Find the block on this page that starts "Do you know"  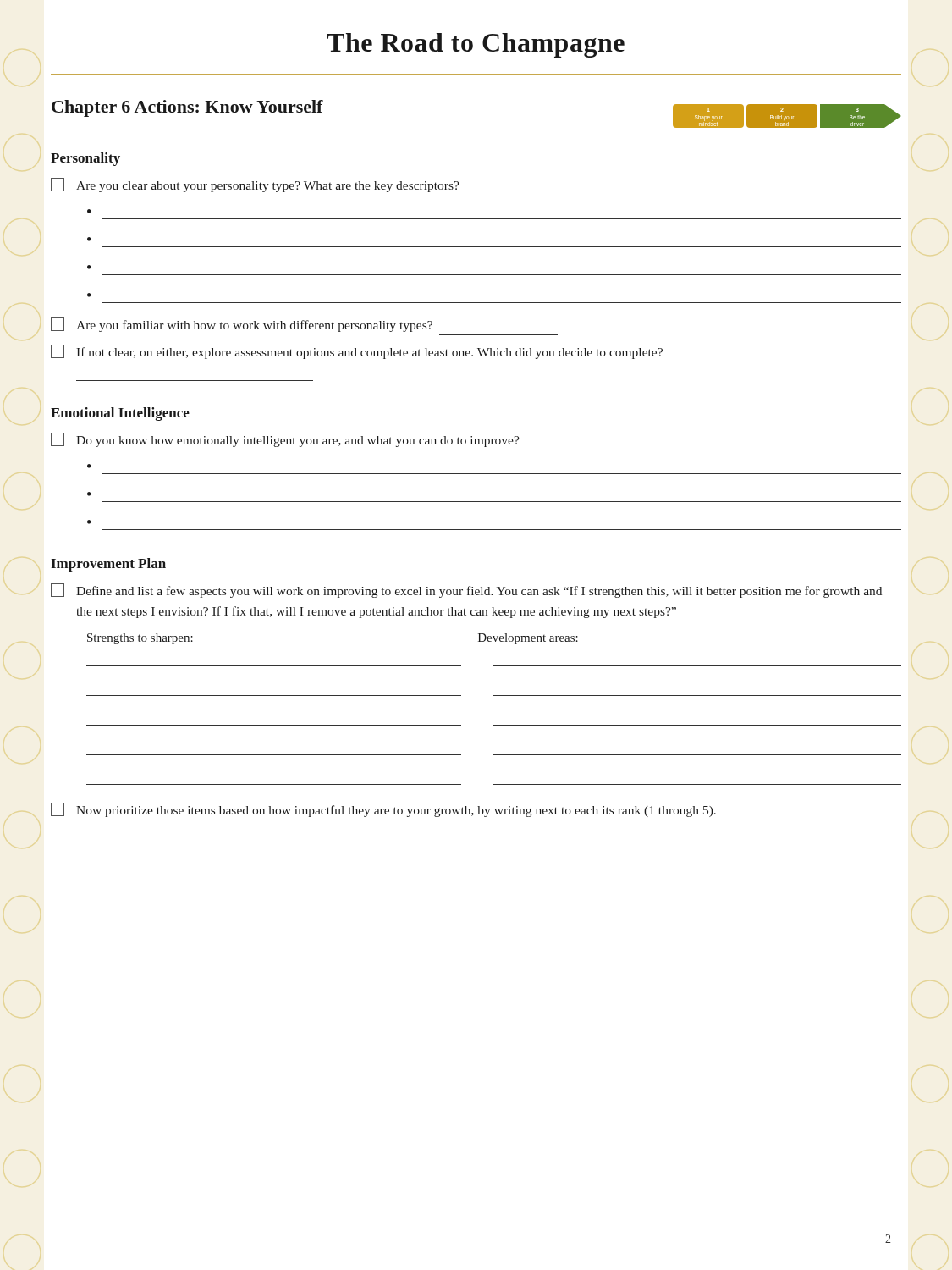tap(476, 440)
